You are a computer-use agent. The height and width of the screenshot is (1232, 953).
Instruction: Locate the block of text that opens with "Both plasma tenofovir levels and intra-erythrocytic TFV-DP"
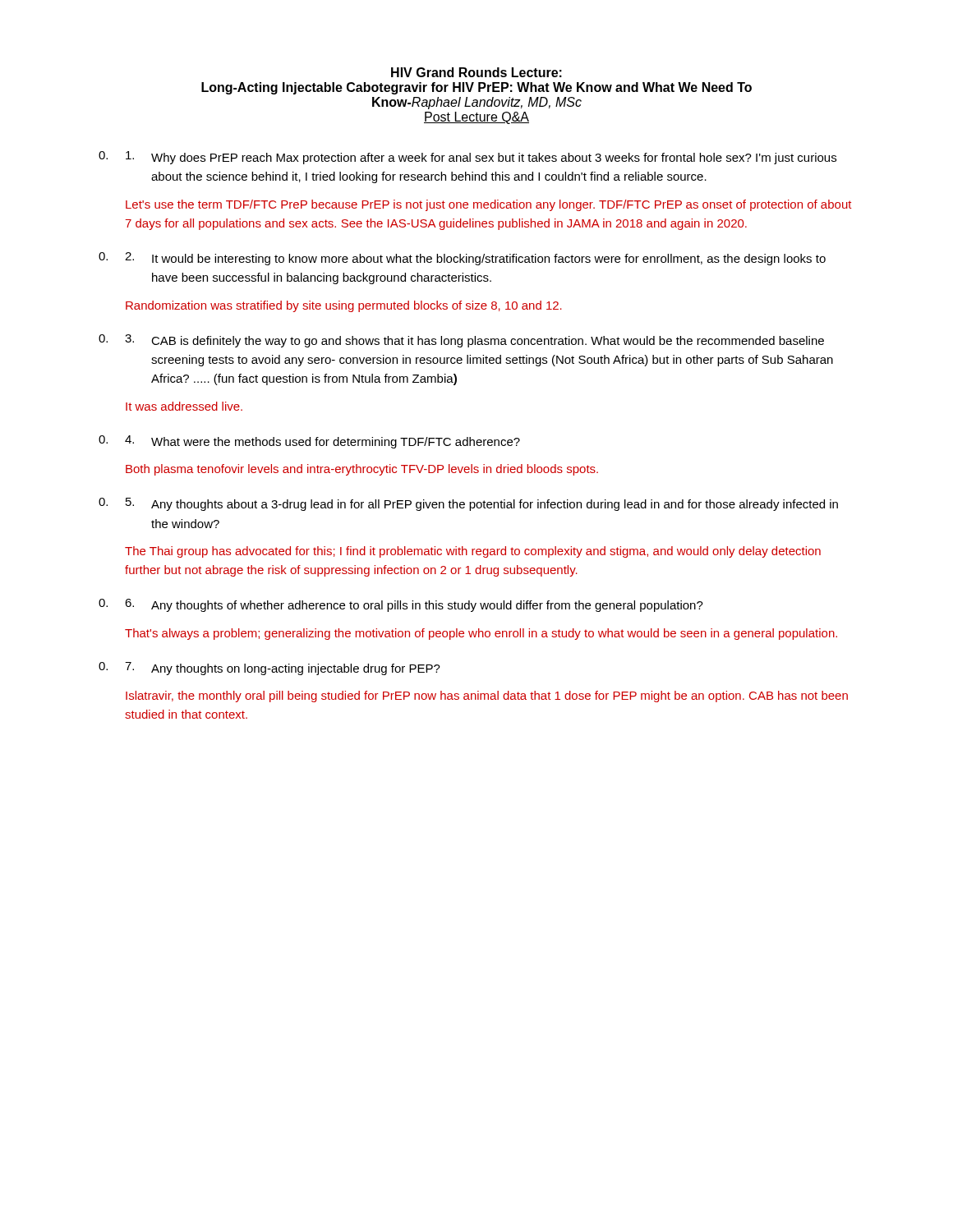click(x=362, y=469)
